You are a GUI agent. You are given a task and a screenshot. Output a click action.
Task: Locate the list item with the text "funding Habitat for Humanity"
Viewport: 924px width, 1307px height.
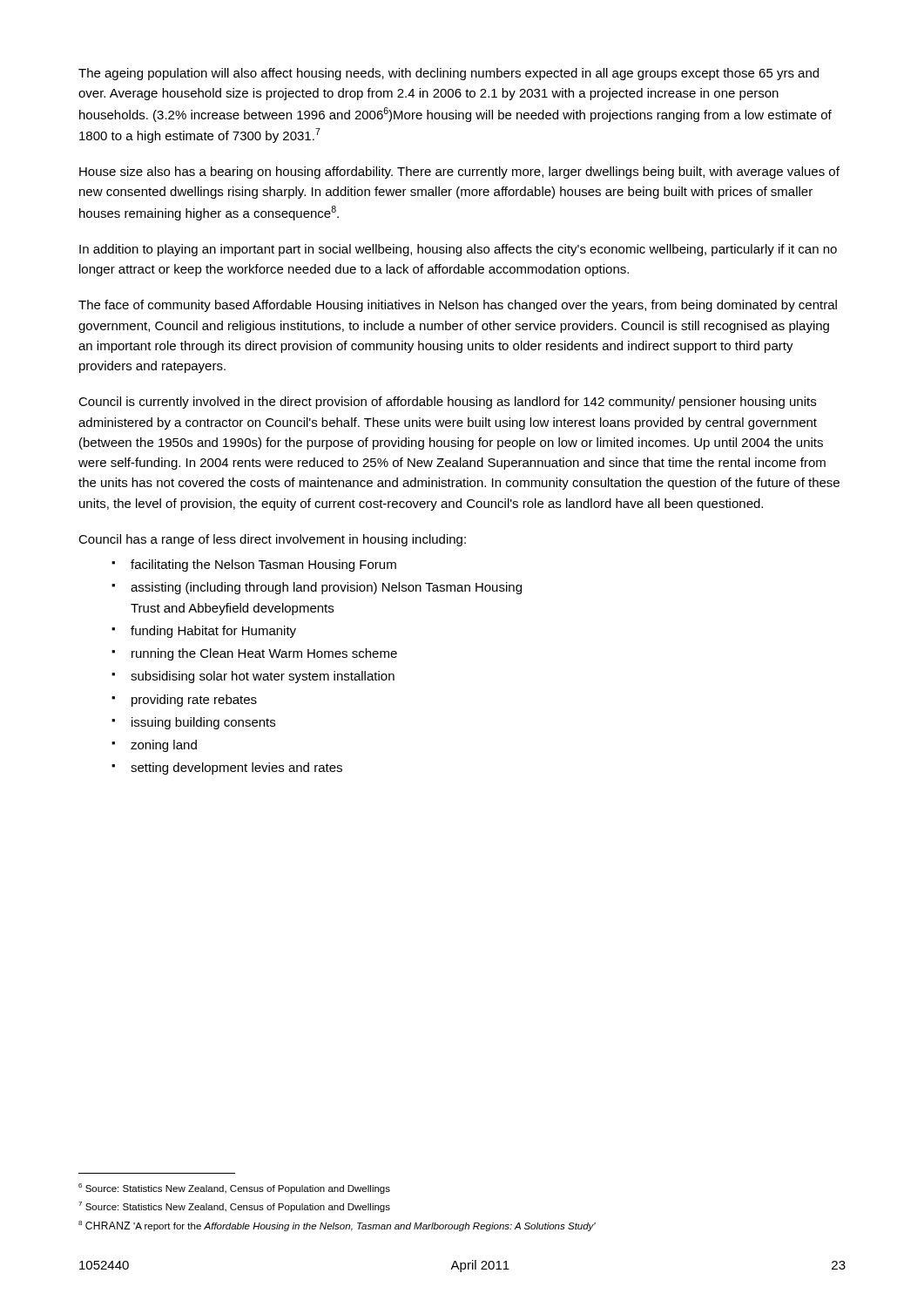(213, 630)
